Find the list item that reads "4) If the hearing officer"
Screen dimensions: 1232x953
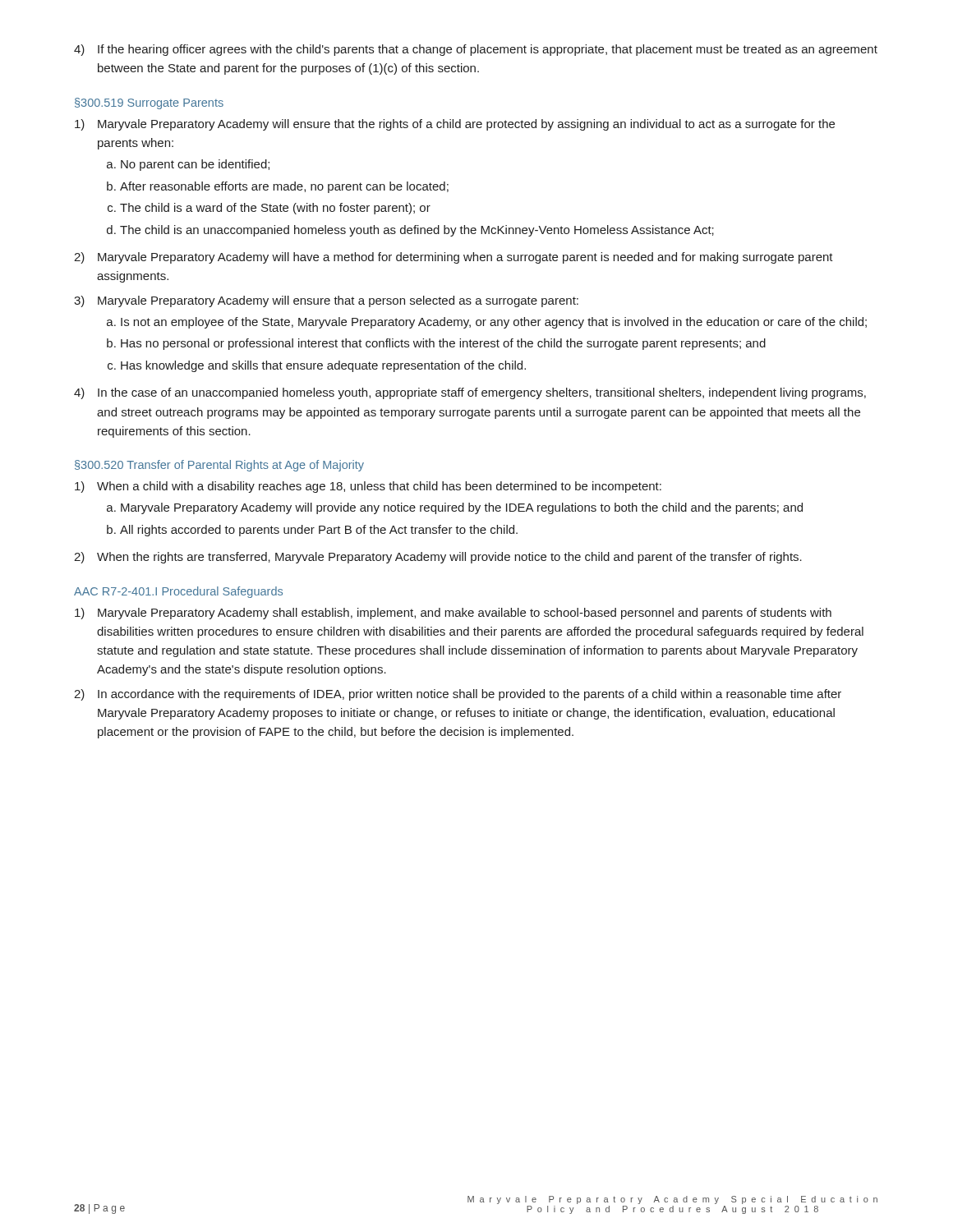[476, 59]
